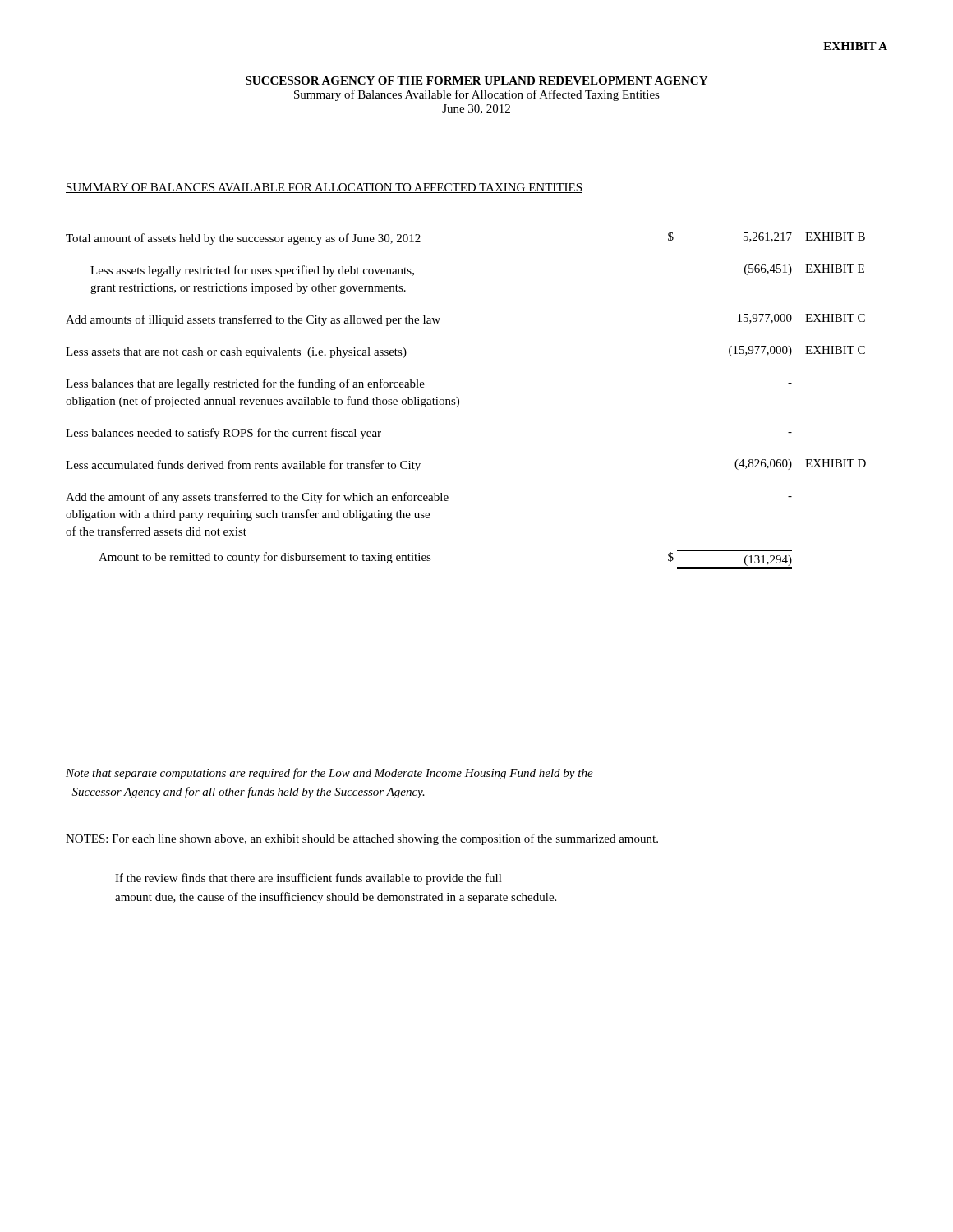Click on the text block containing "NOTES: For each line shown above,"
This screenshot has width=953, height=1232.
362,839
